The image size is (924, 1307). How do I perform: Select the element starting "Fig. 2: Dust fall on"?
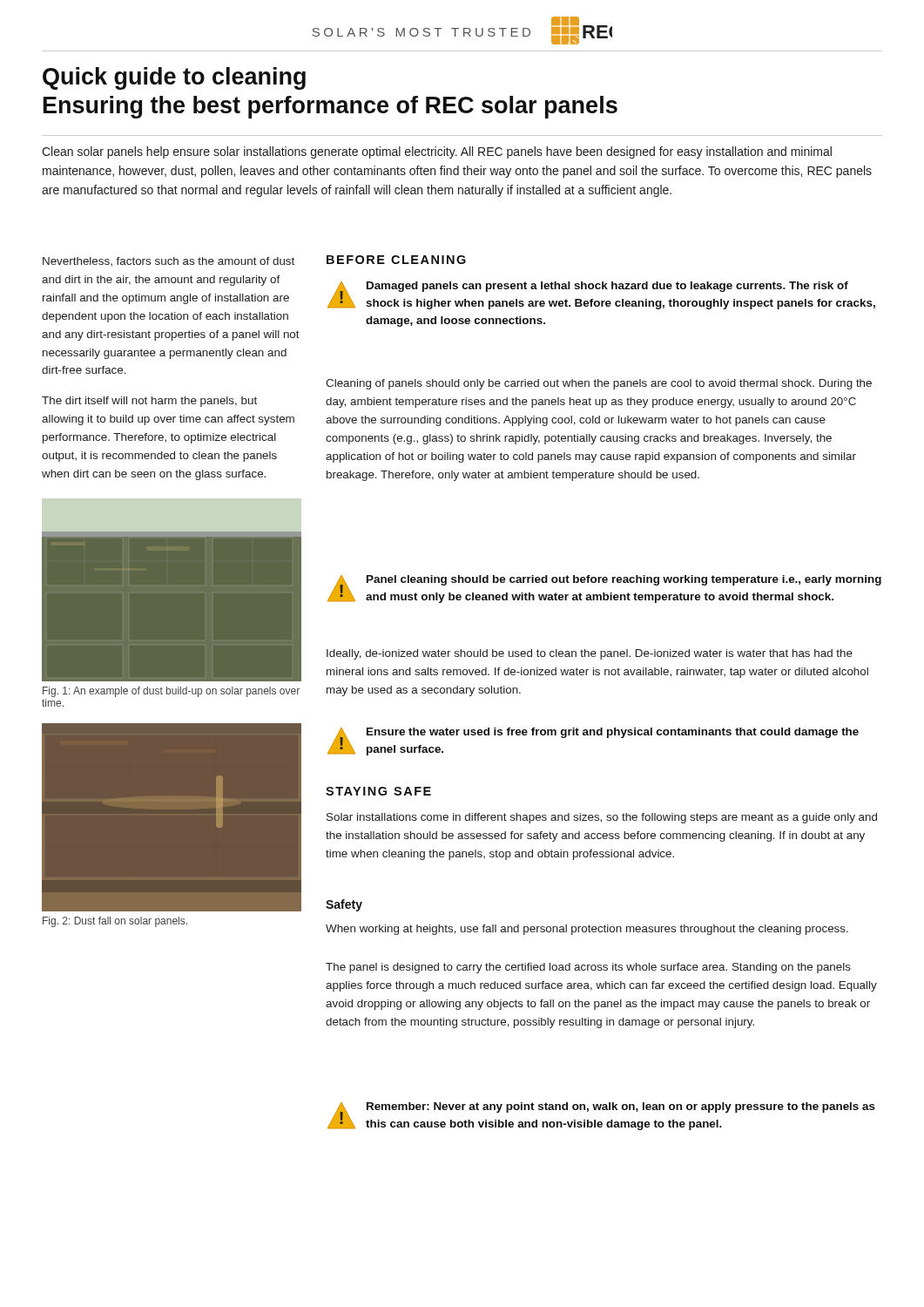[115, 921]
